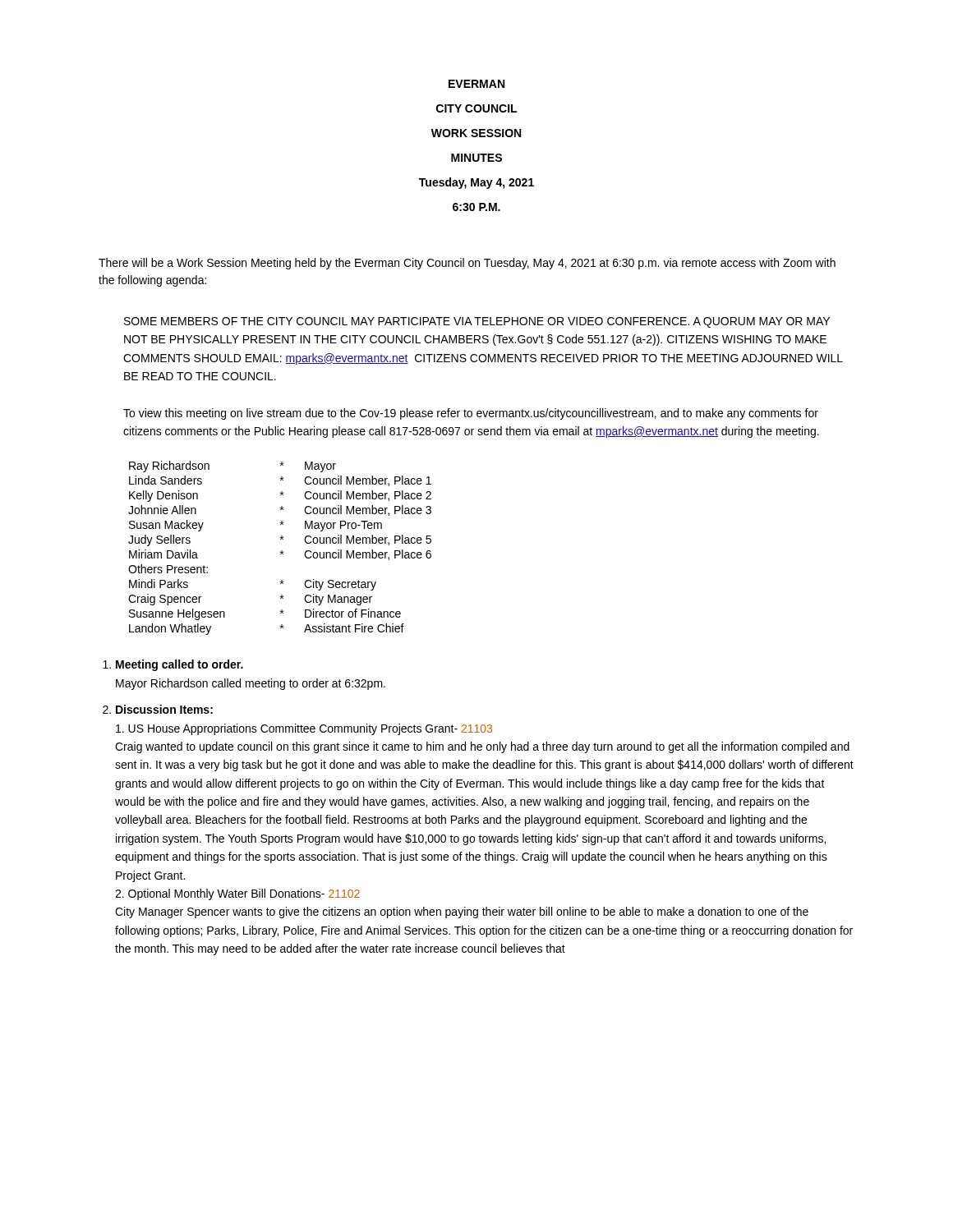Locate the table with the text "Susan Mackey"
Viewport: 953px width, 1232px height.
click(x=476, y=547)
